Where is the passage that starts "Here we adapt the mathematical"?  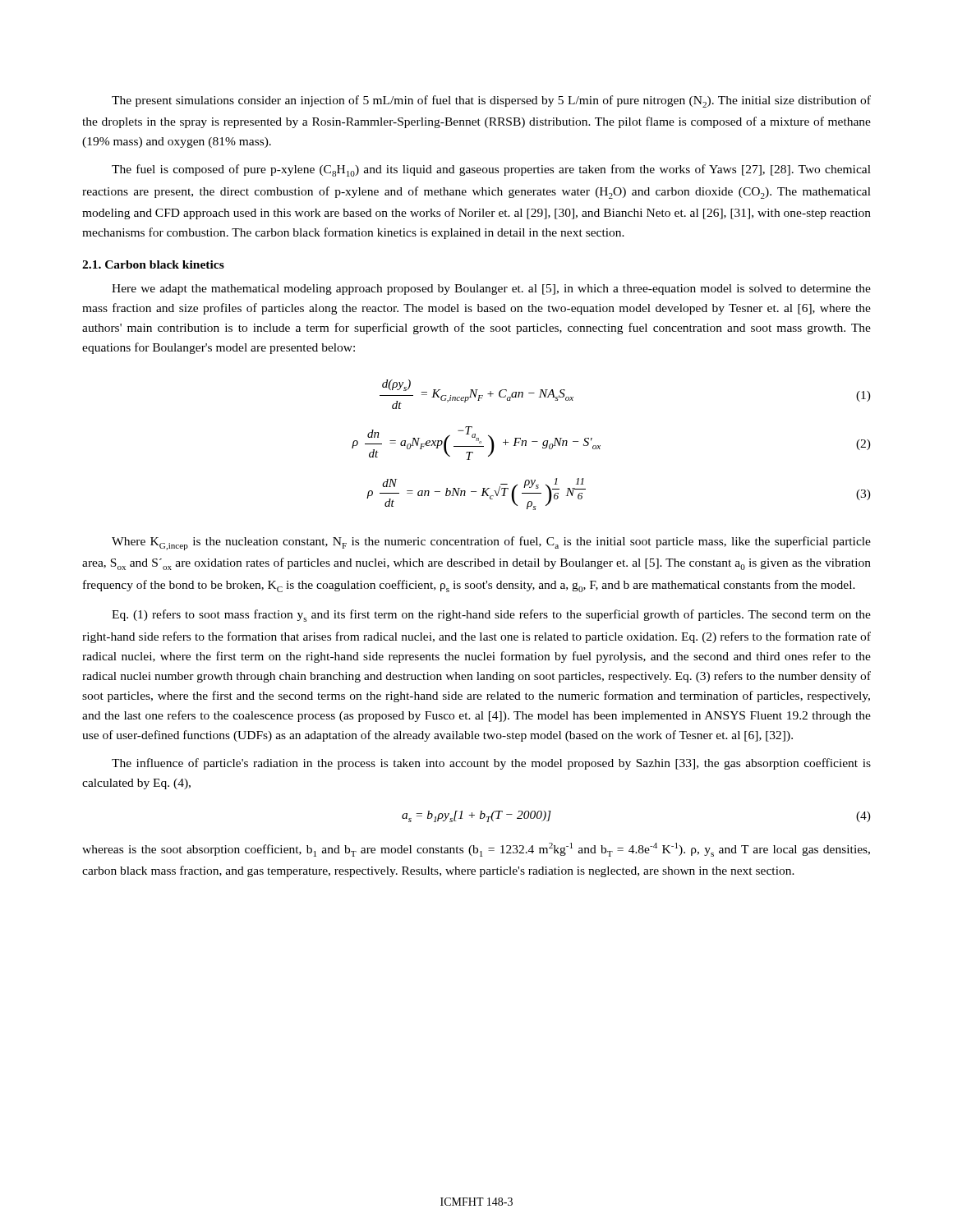click(x=476, y=318)
